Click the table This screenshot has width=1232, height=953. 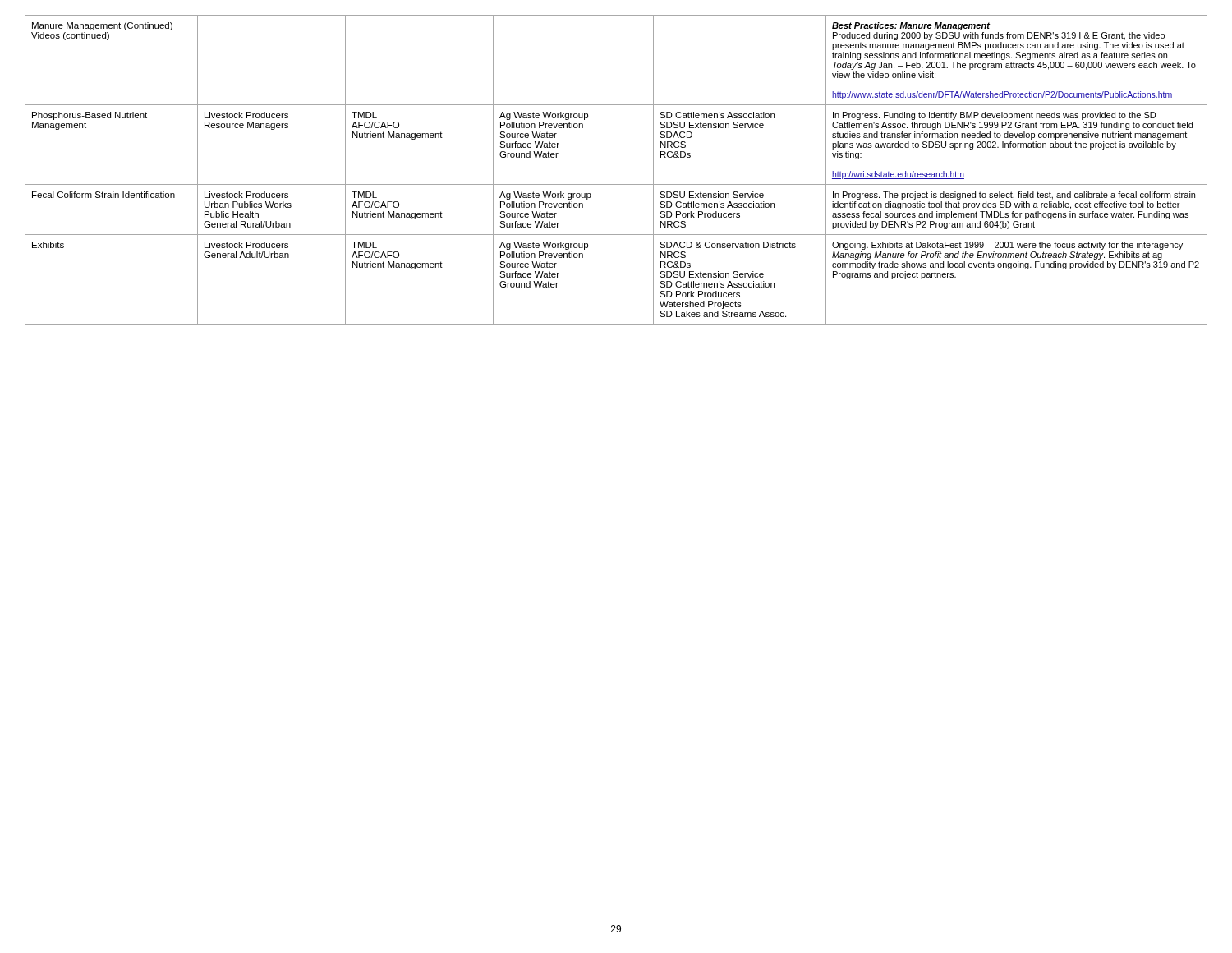[616, 170]
